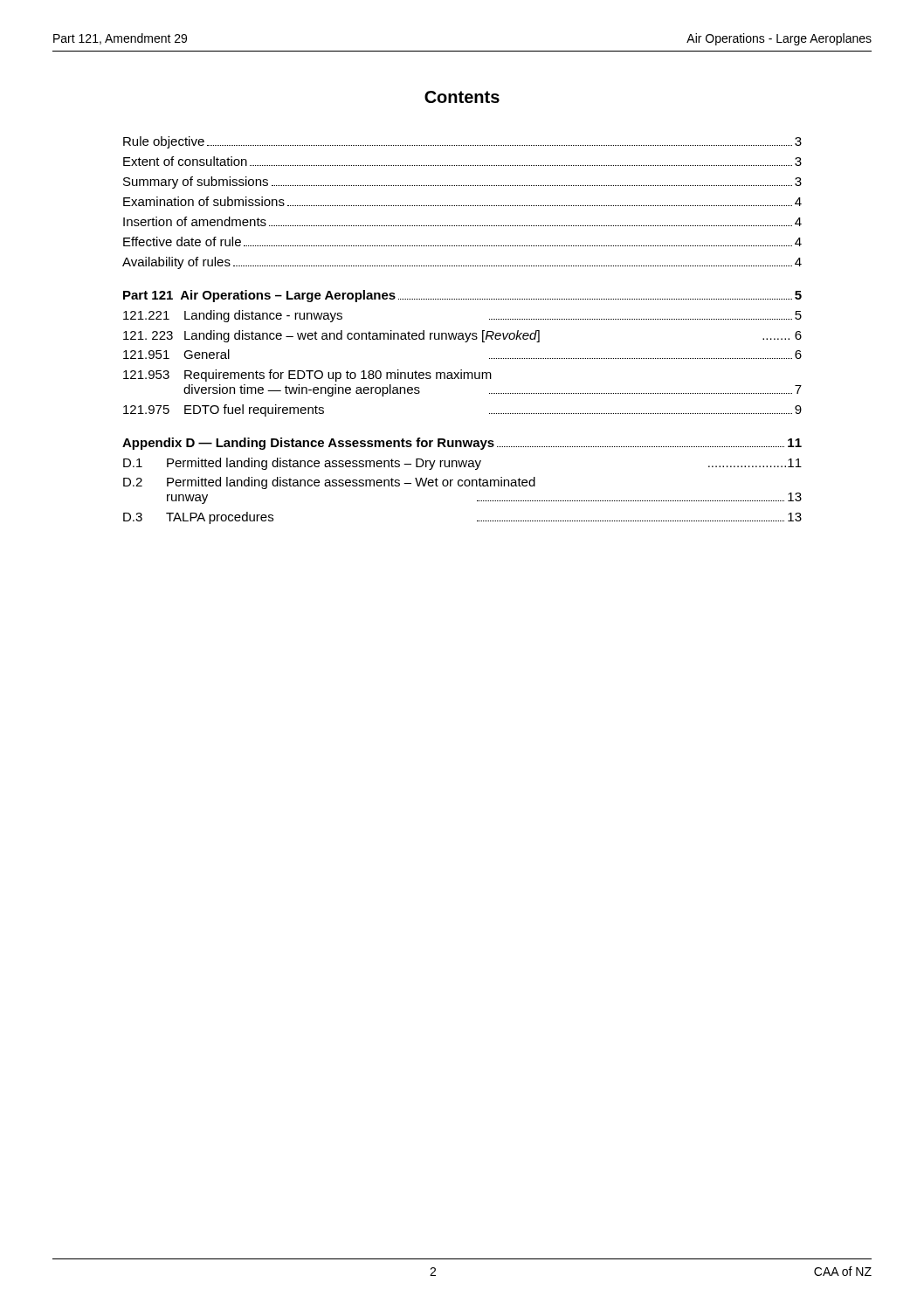The image size is (924, 1310).
Task: Select the list item containing "Extent of consultation3"
Action: tap(462, 161)
